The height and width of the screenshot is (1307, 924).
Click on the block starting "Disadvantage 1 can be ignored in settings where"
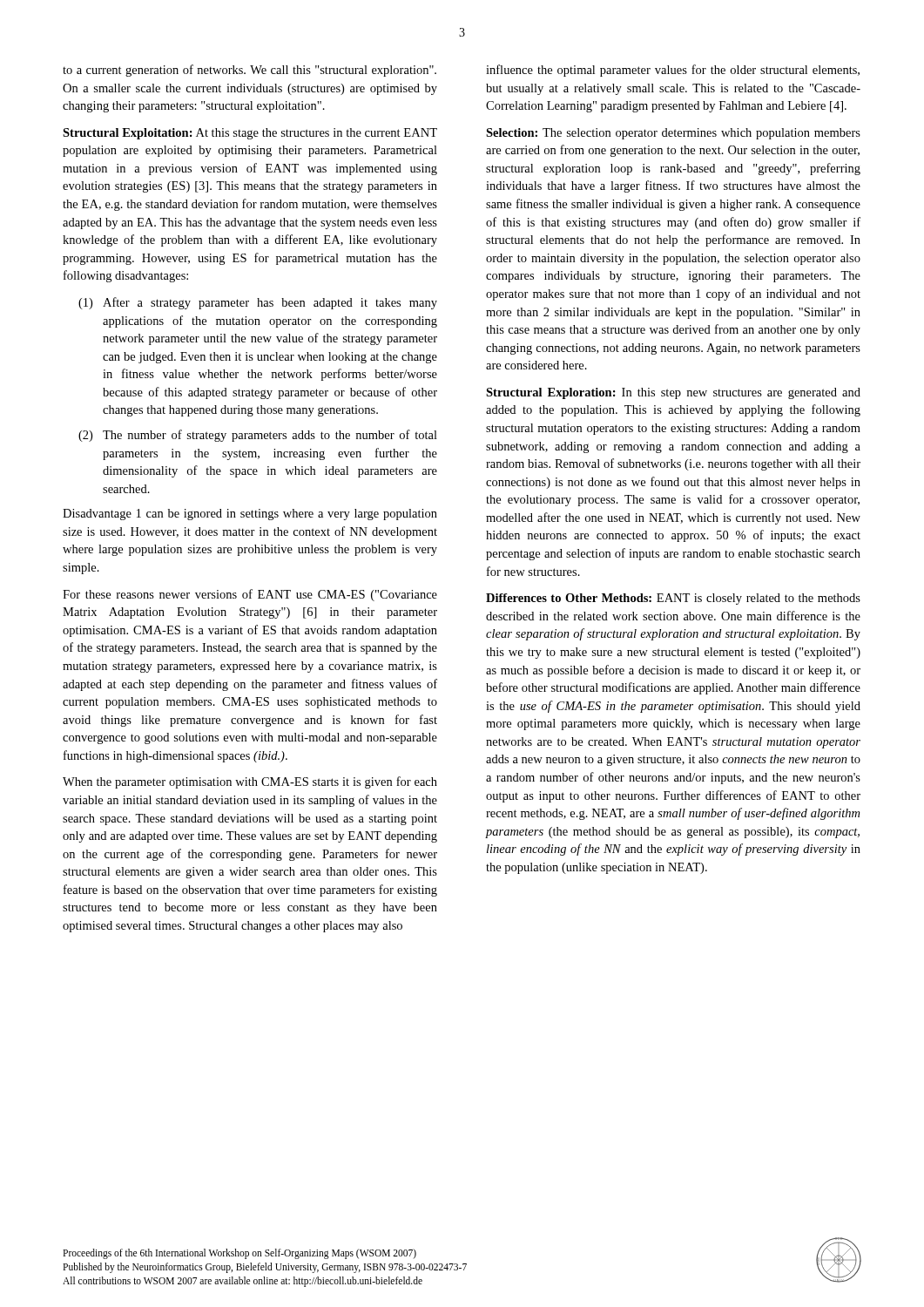coord(250,541)
